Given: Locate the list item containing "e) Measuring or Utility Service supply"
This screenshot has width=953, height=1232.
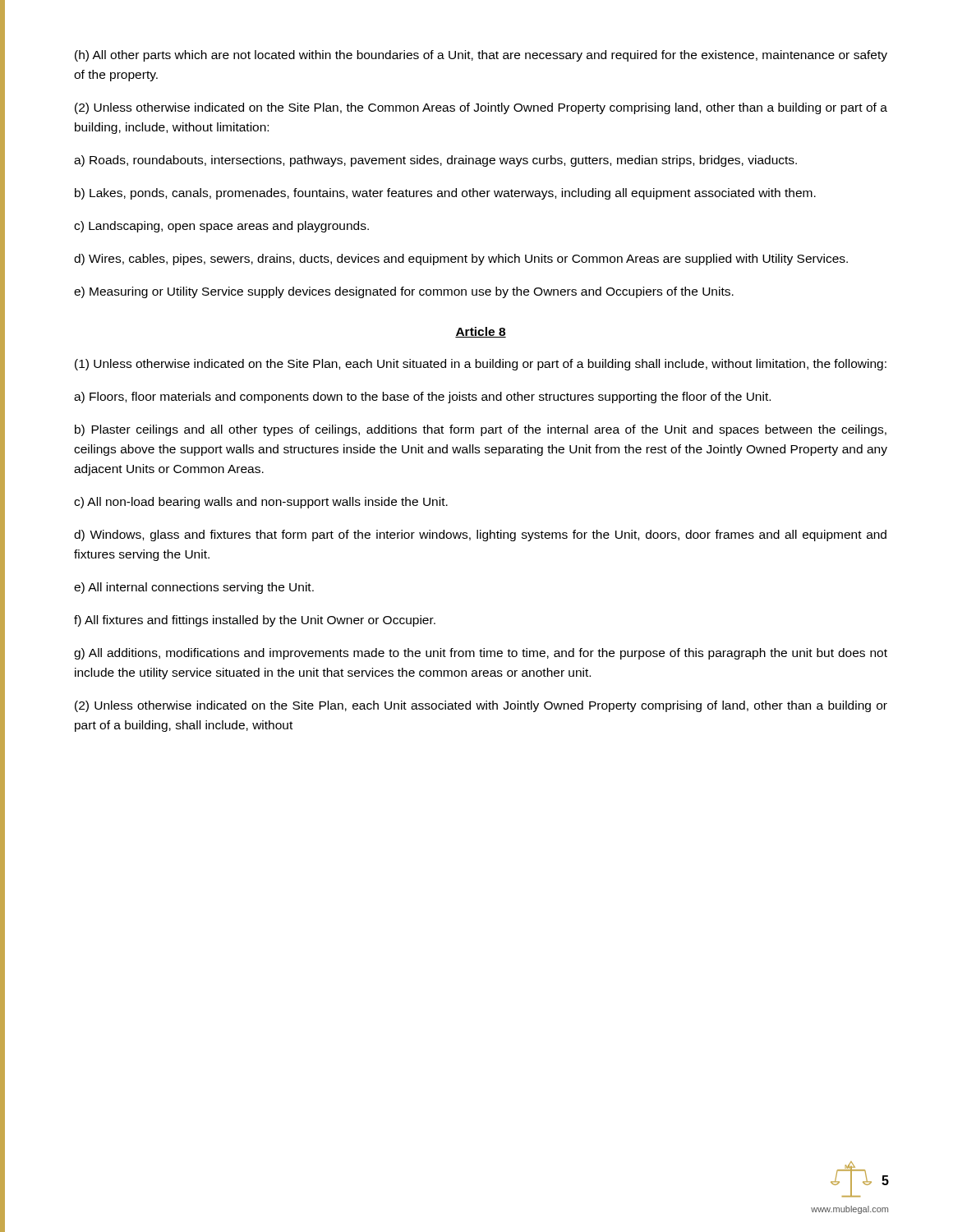Looking at the screenshot, I should point(404,291).
